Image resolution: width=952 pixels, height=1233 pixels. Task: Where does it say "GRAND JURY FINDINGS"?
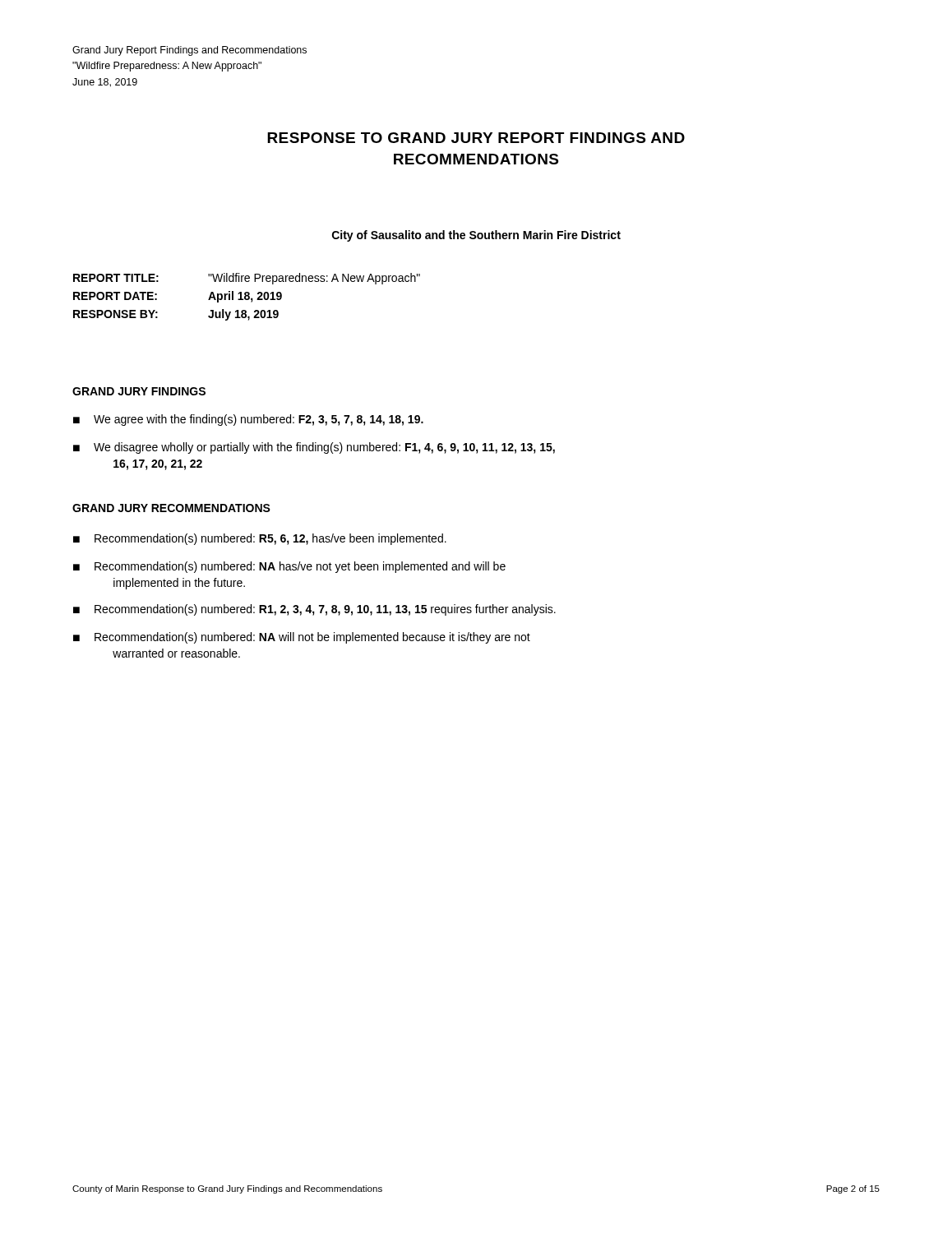(139, 391)
